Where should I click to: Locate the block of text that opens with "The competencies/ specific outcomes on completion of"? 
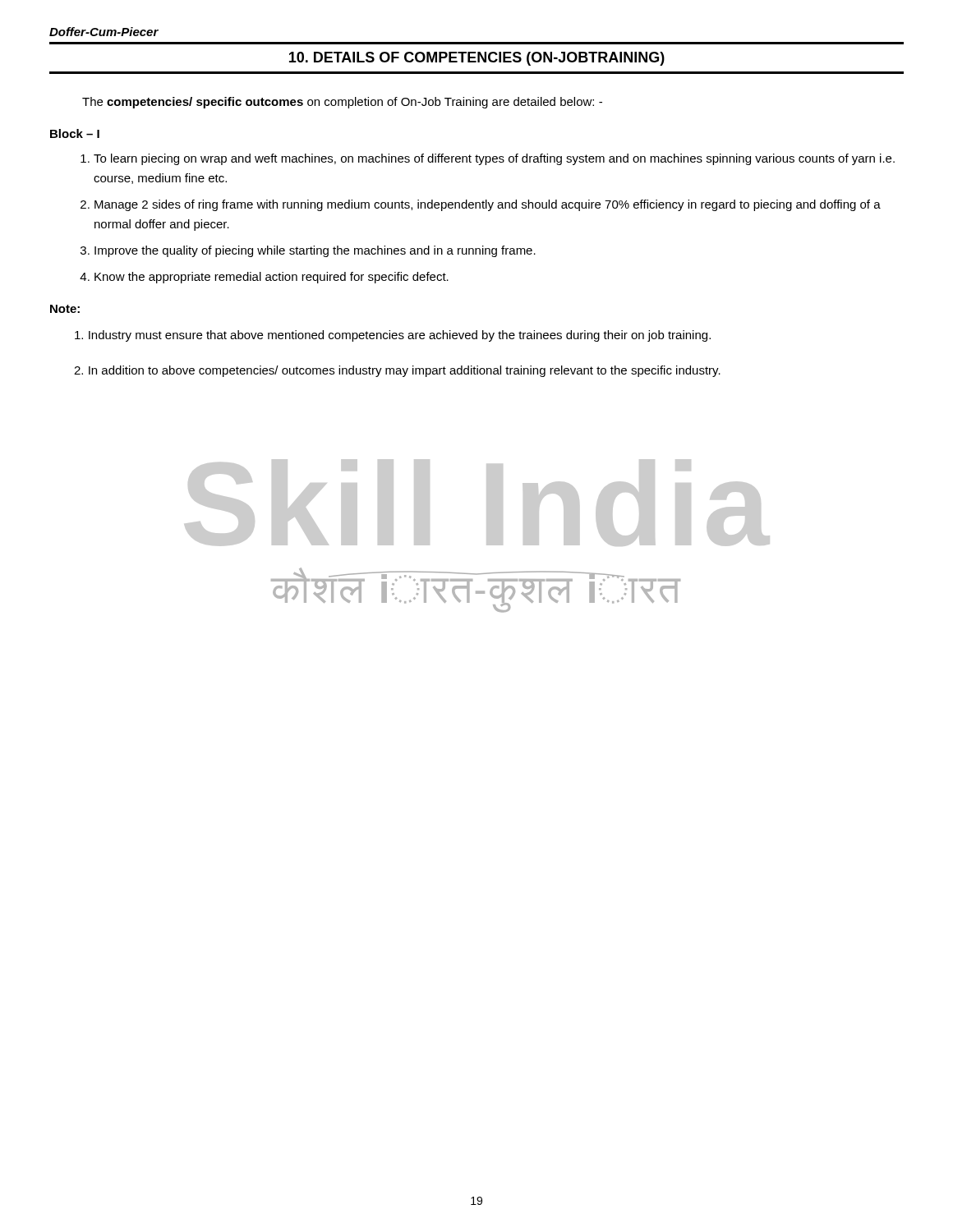(342, 101)
